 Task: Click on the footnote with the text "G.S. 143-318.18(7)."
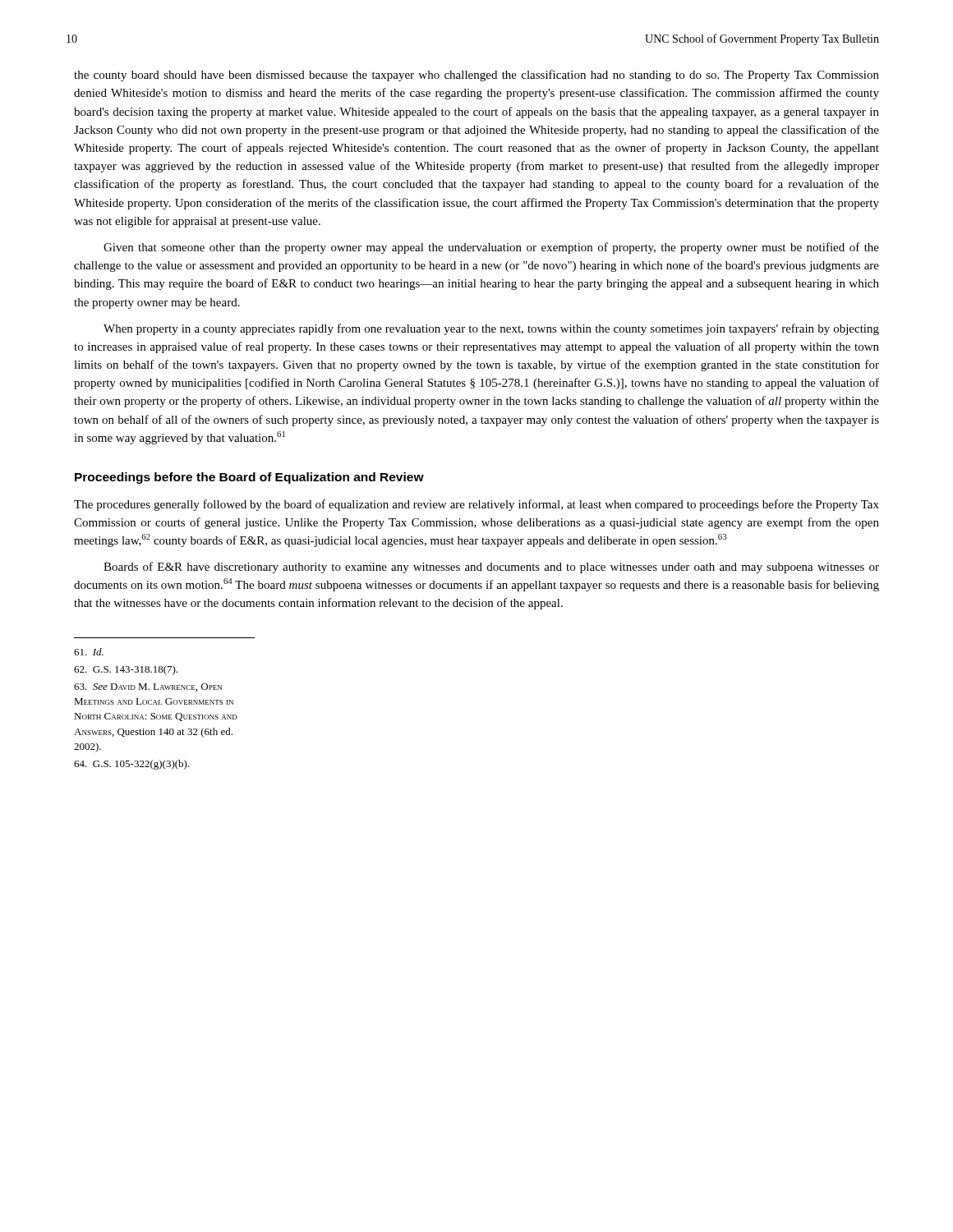click(126, 669)
